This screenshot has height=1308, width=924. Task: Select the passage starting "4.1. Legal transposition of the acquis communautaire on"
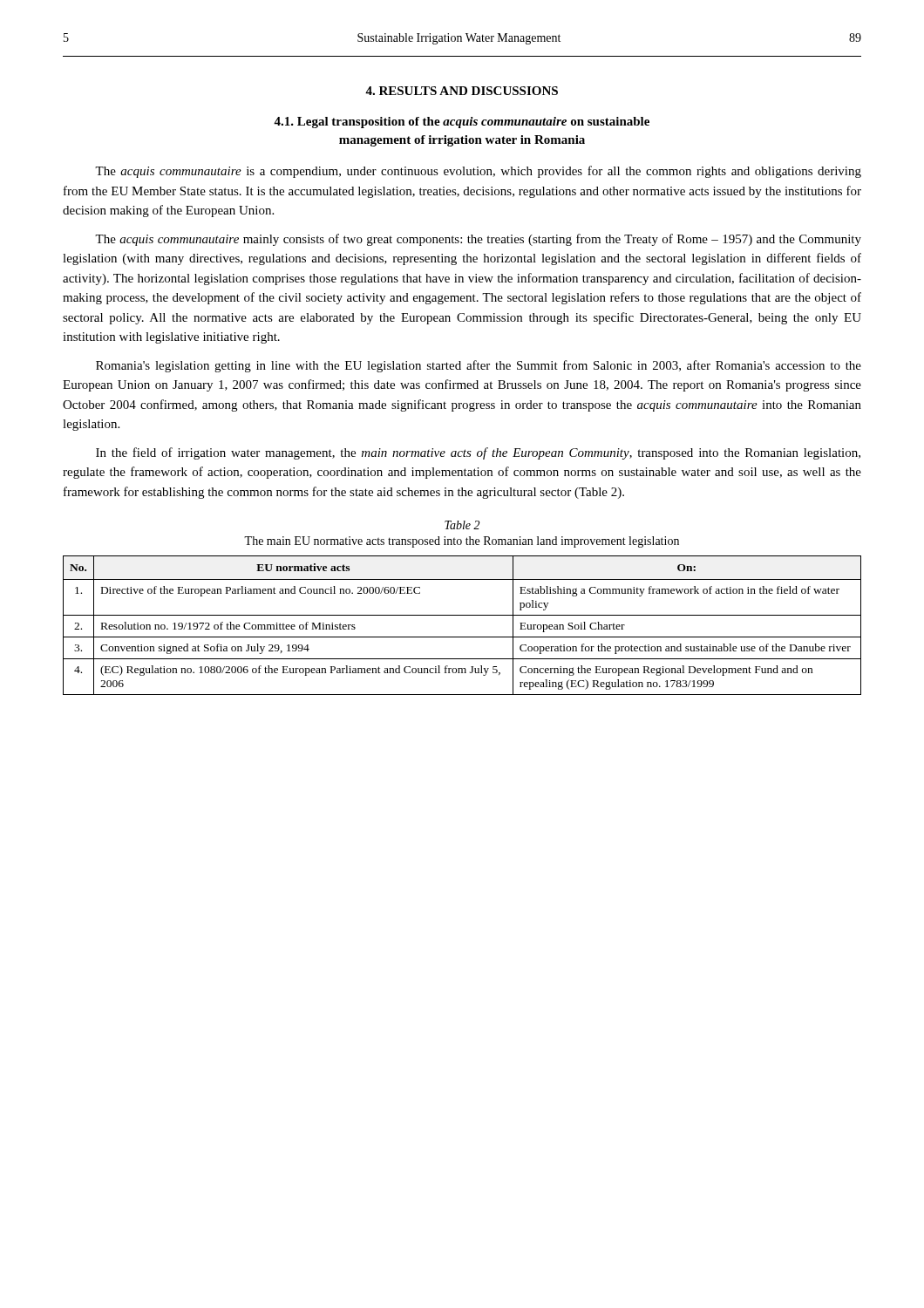pyautogui.click(x=462, y=130)
